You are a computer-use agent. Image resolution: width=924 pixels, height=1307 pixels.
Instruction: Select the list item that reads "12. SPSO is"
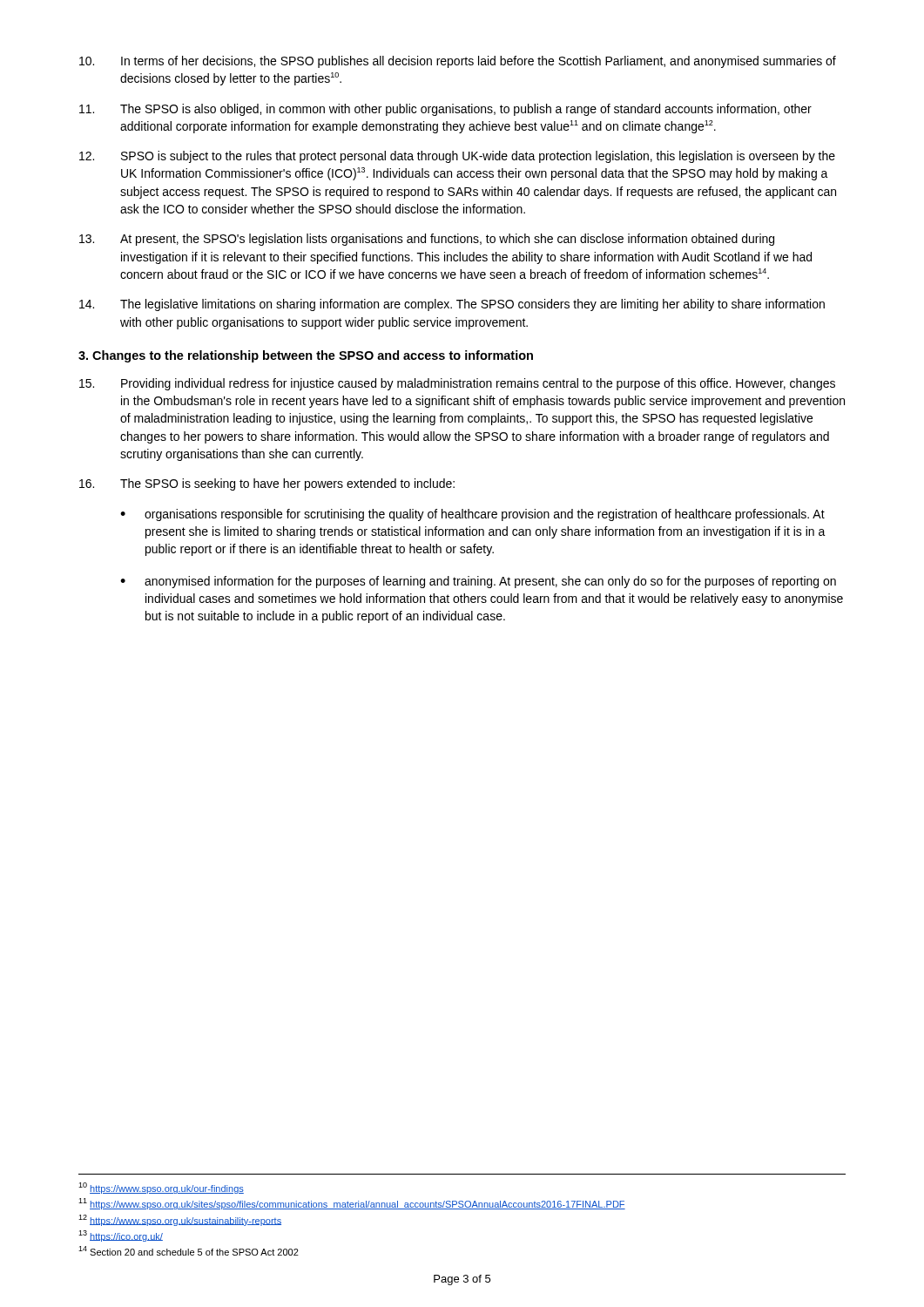(x=462, y=183)
